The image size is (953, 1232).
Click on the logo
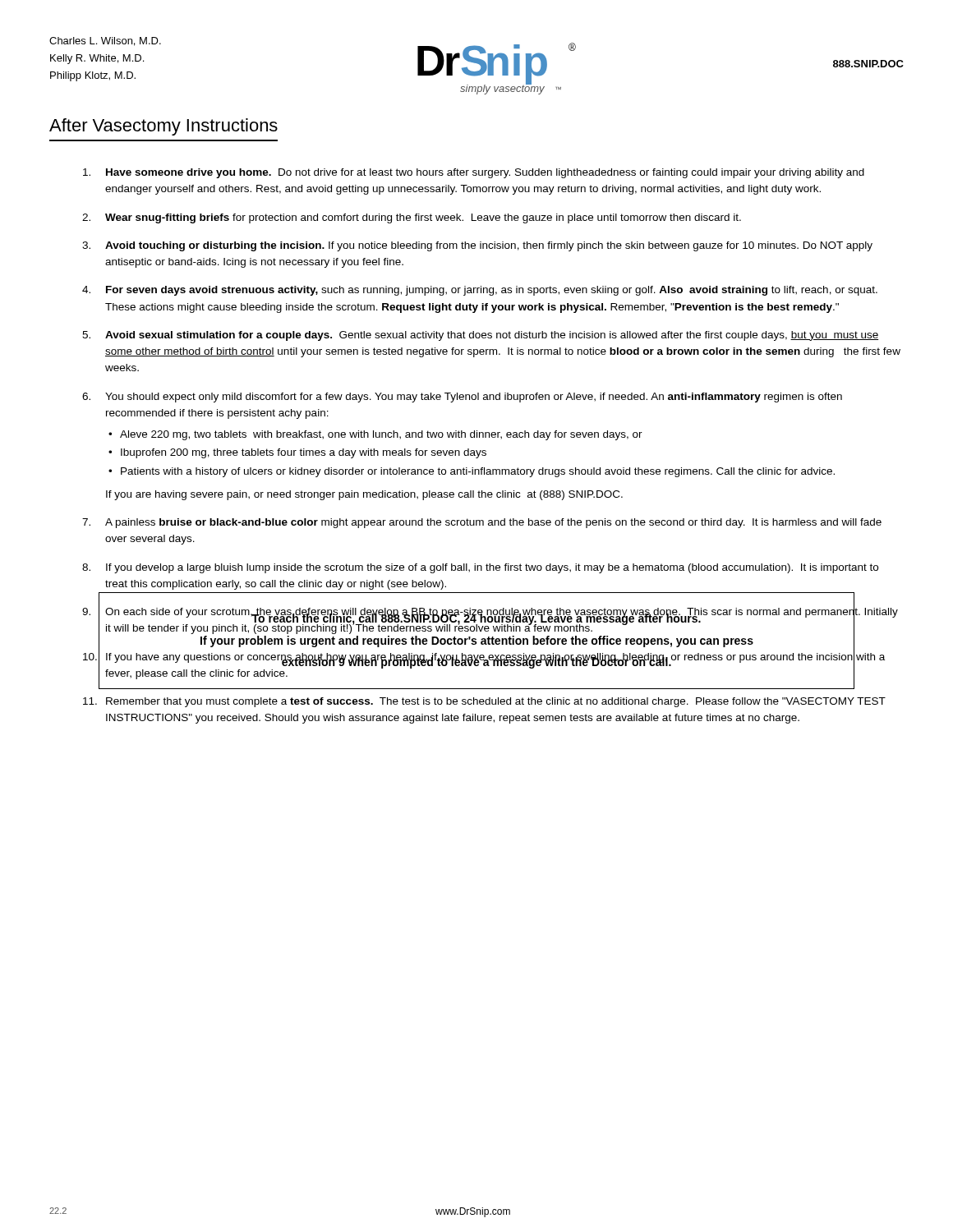(x=497, y=66)
